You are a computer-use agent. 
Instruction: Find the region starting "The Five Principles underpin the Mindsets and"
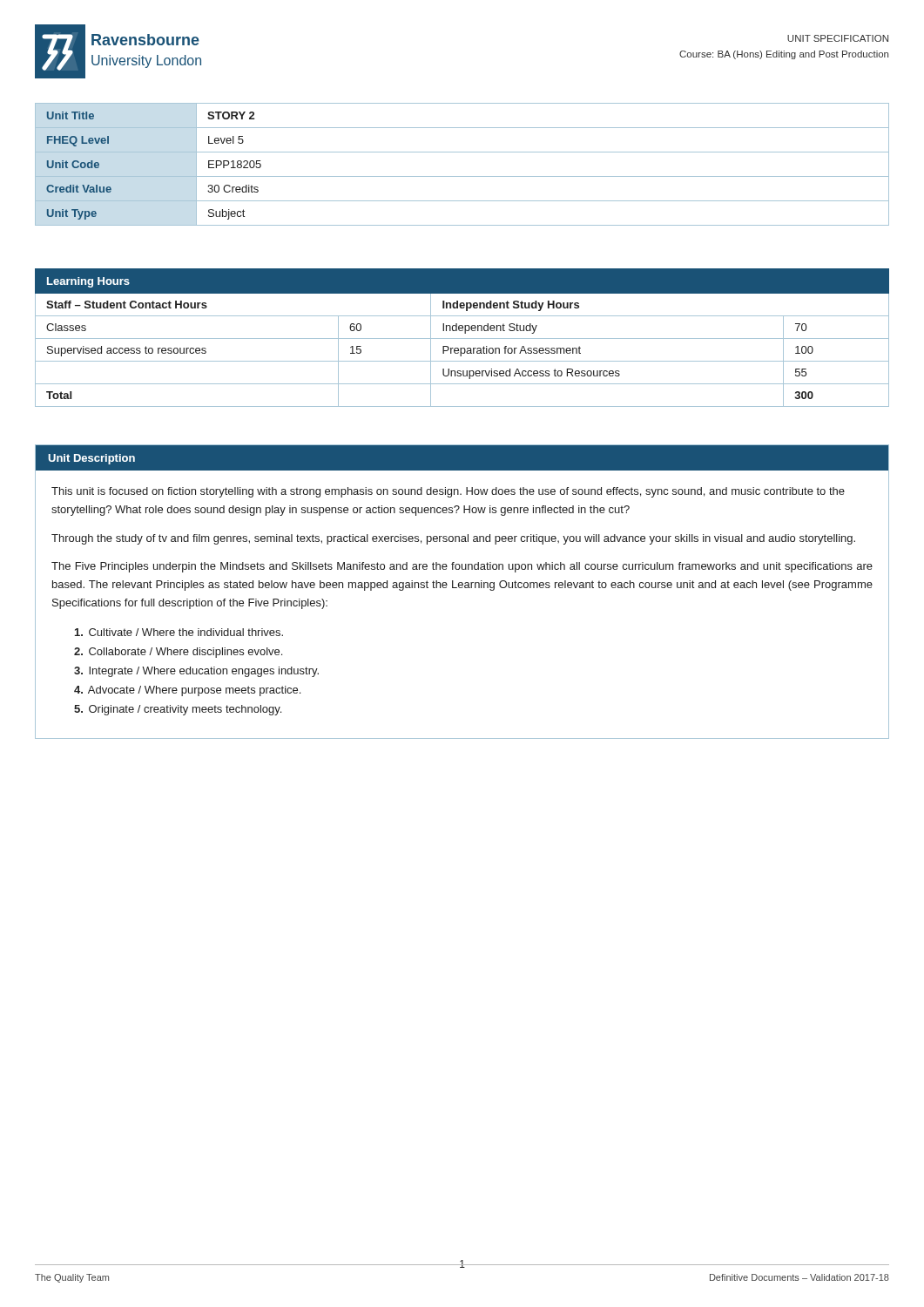point(462,584)
